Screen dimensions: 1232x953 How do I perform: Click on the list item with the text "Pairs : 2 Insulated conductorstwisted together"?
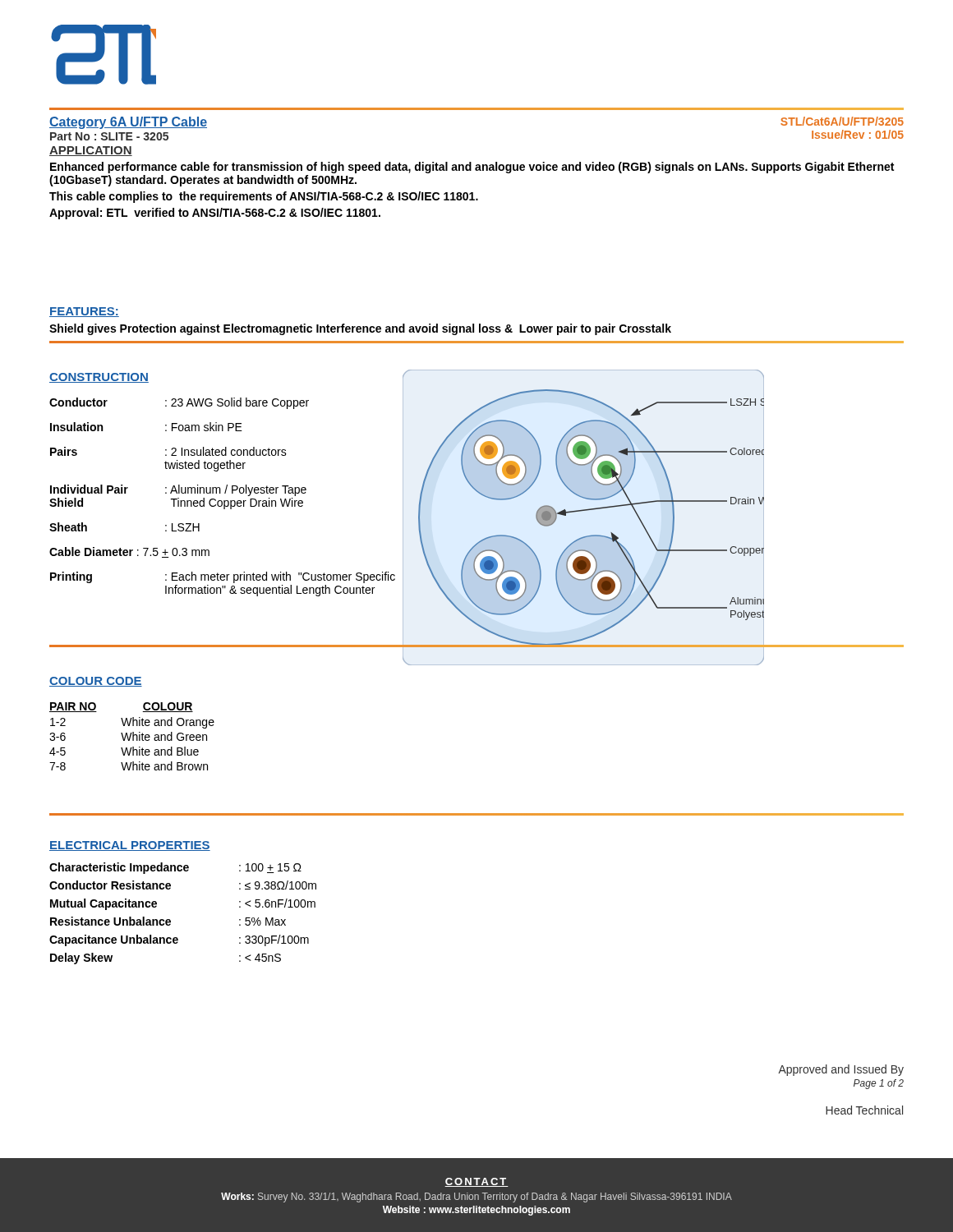click(x=168, y=458)
